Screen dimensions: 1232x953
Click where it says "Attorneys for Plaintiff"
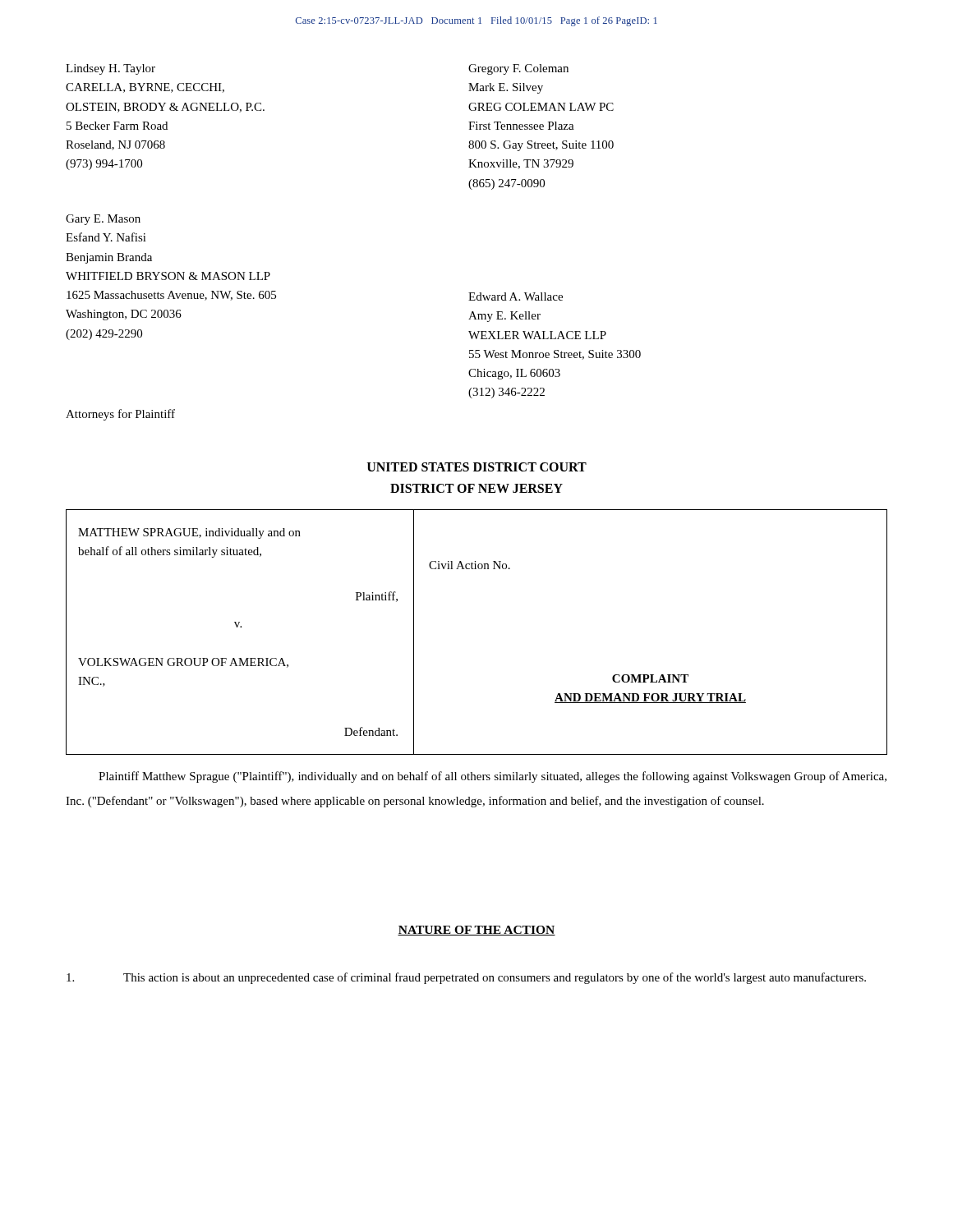click(120, 414)
